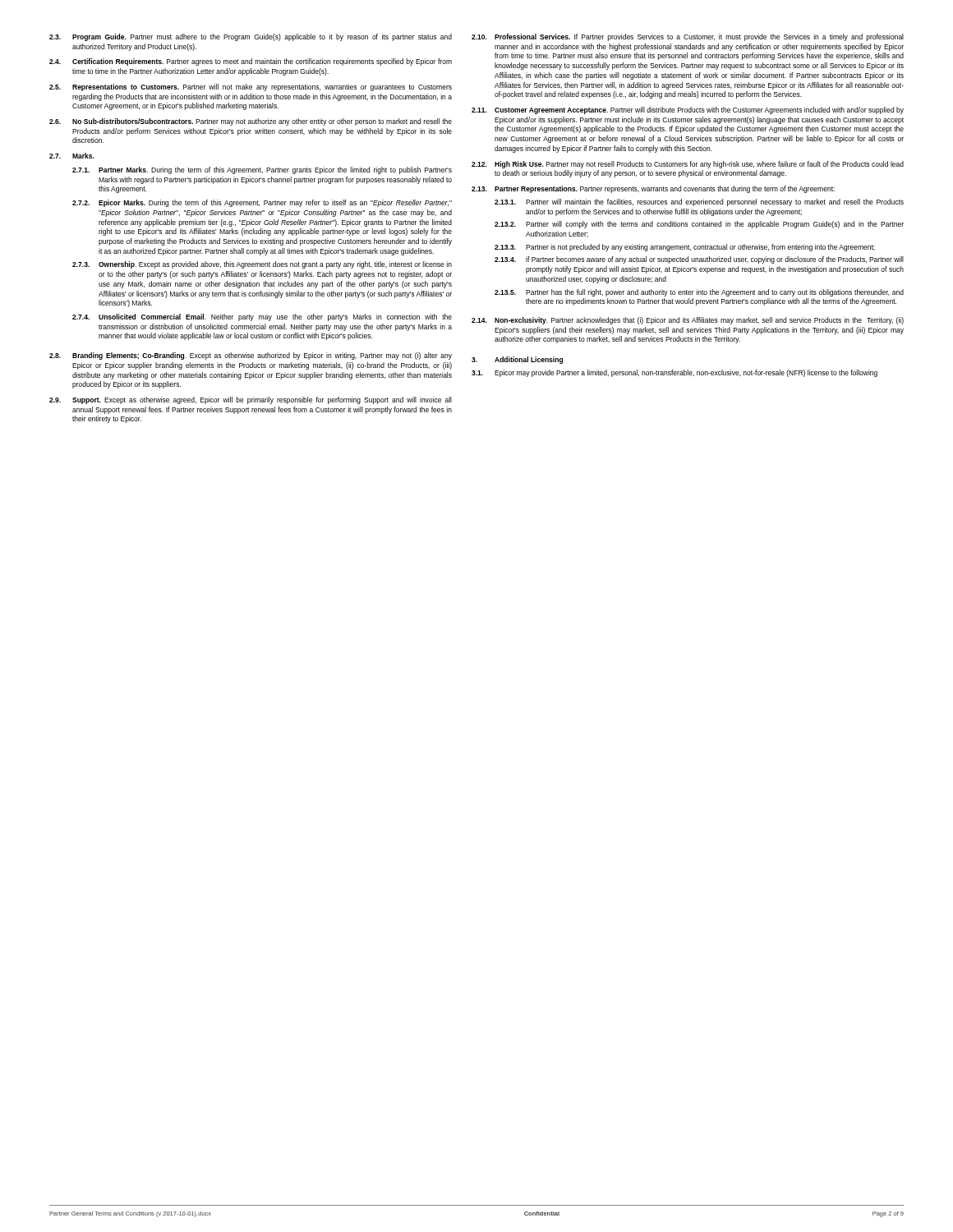Locate the list item with the text "2.6. No Sub-distributors/Subcontractors."

point(251,132)
